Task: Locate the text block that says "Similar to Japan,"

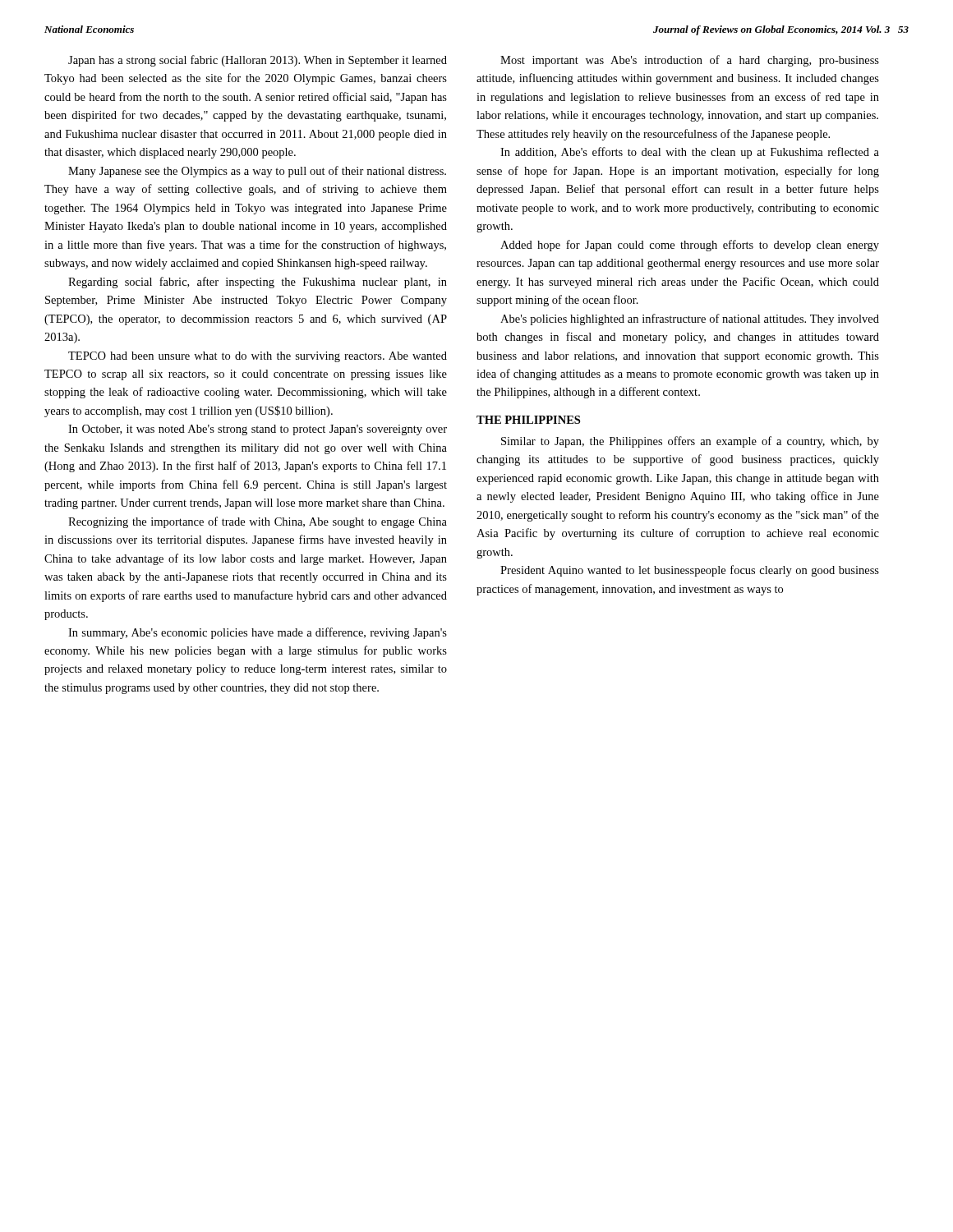Action: coord(678,497)
